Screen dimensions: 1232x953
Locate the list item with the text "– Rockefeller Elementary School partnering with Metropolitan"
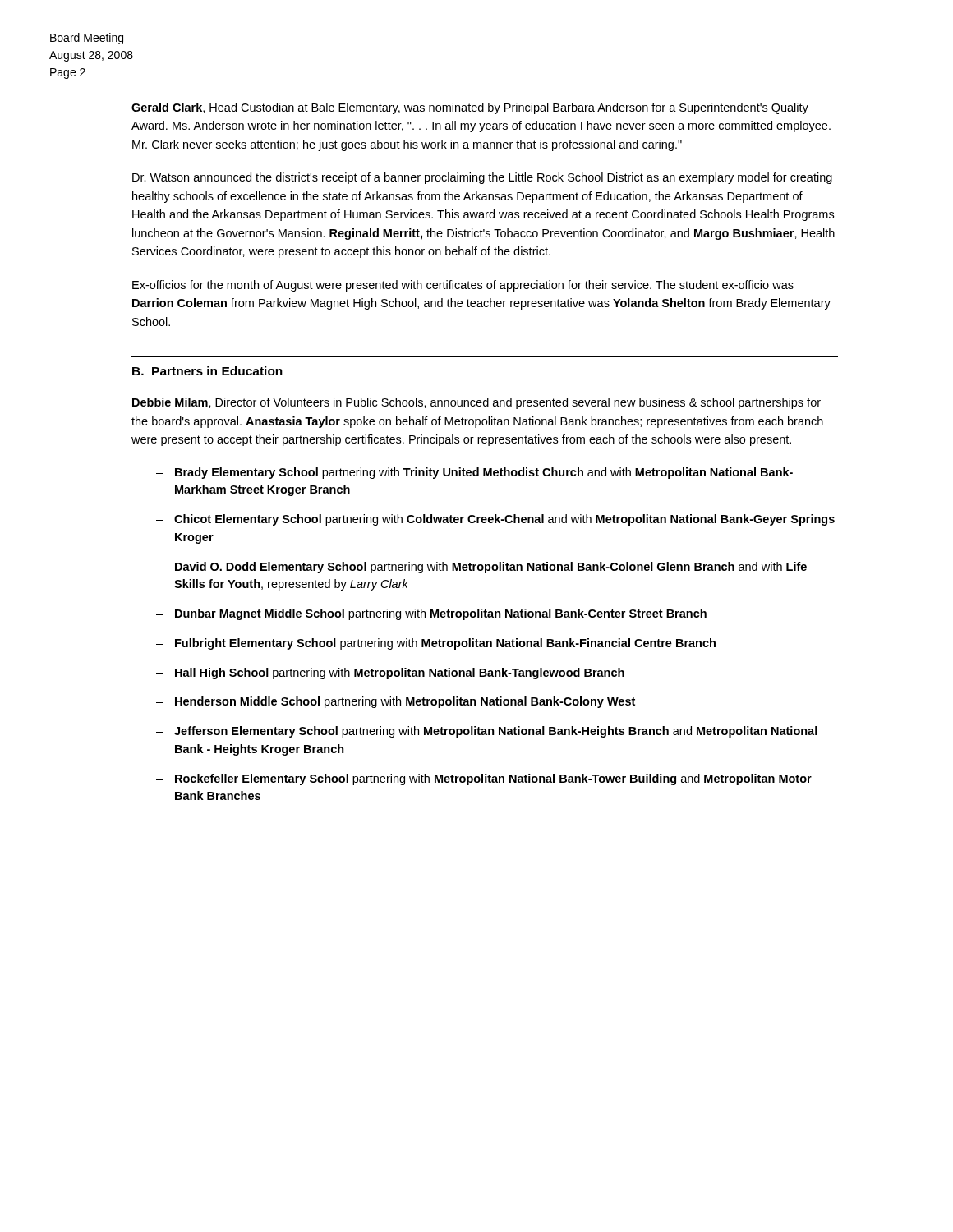(497, 788)
